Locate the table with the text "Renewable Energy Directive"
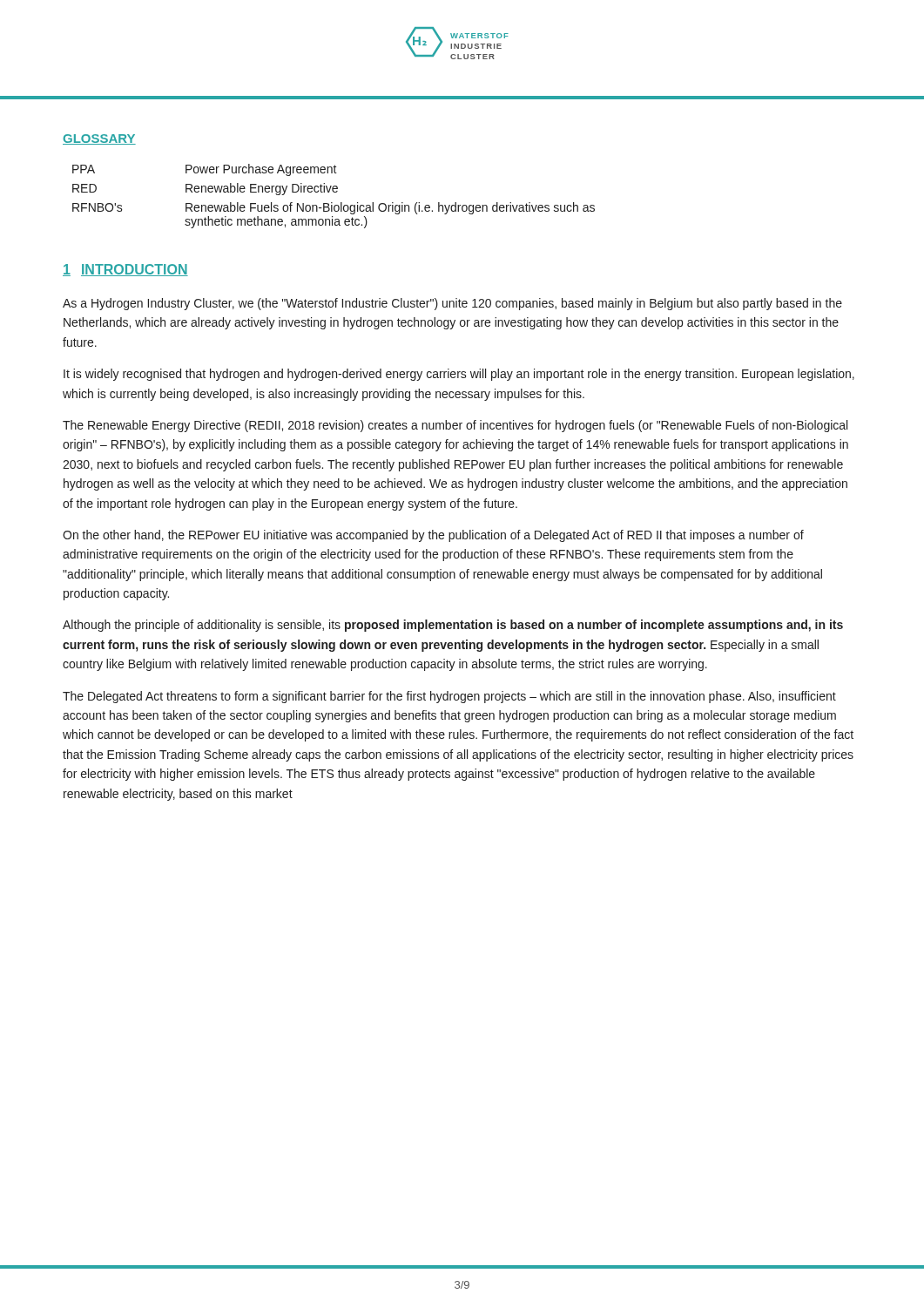 pyautogui.click(x=462, y=195)
